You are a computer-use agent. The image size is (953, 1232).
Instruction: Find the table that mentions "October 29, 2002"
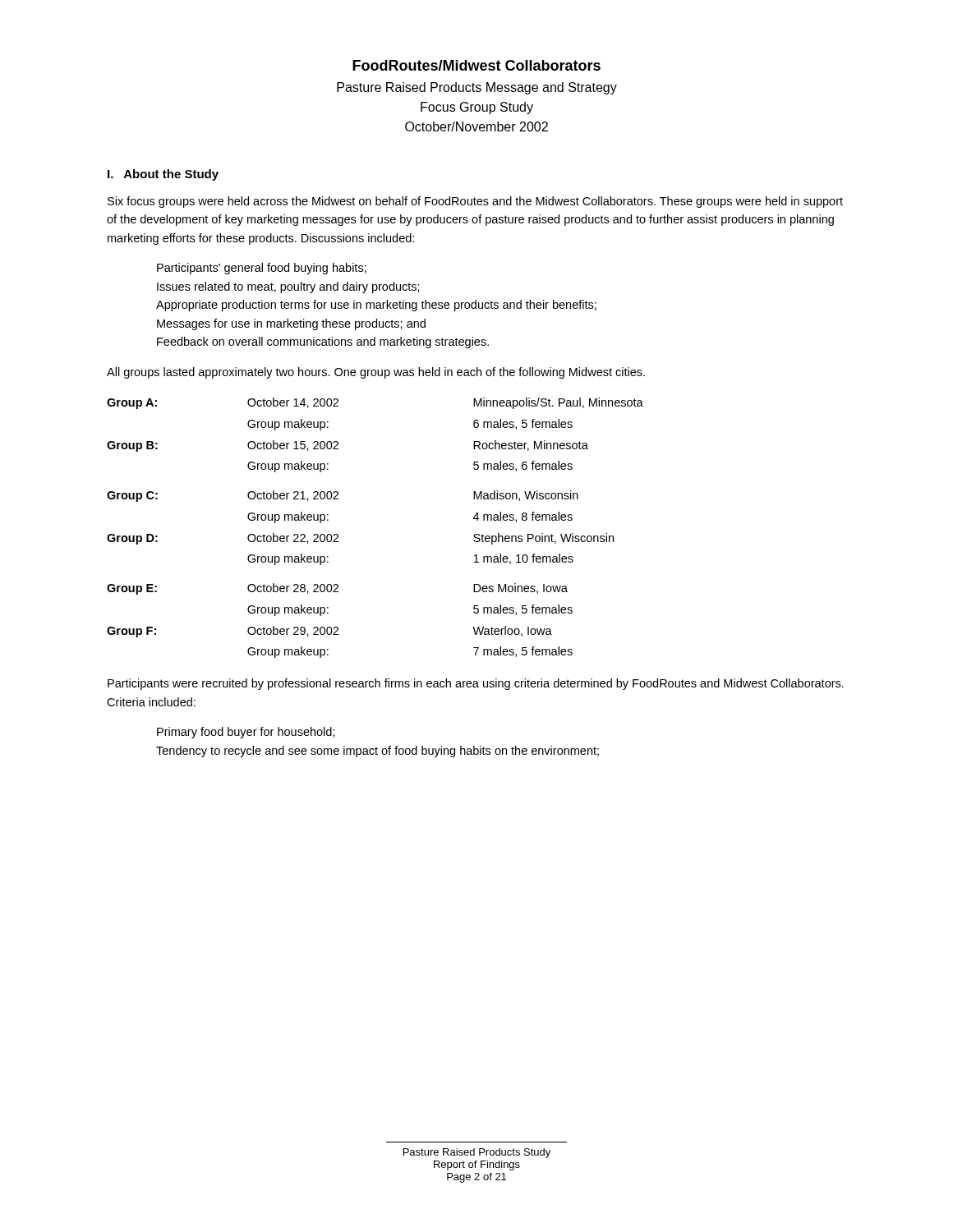(476, 528)
